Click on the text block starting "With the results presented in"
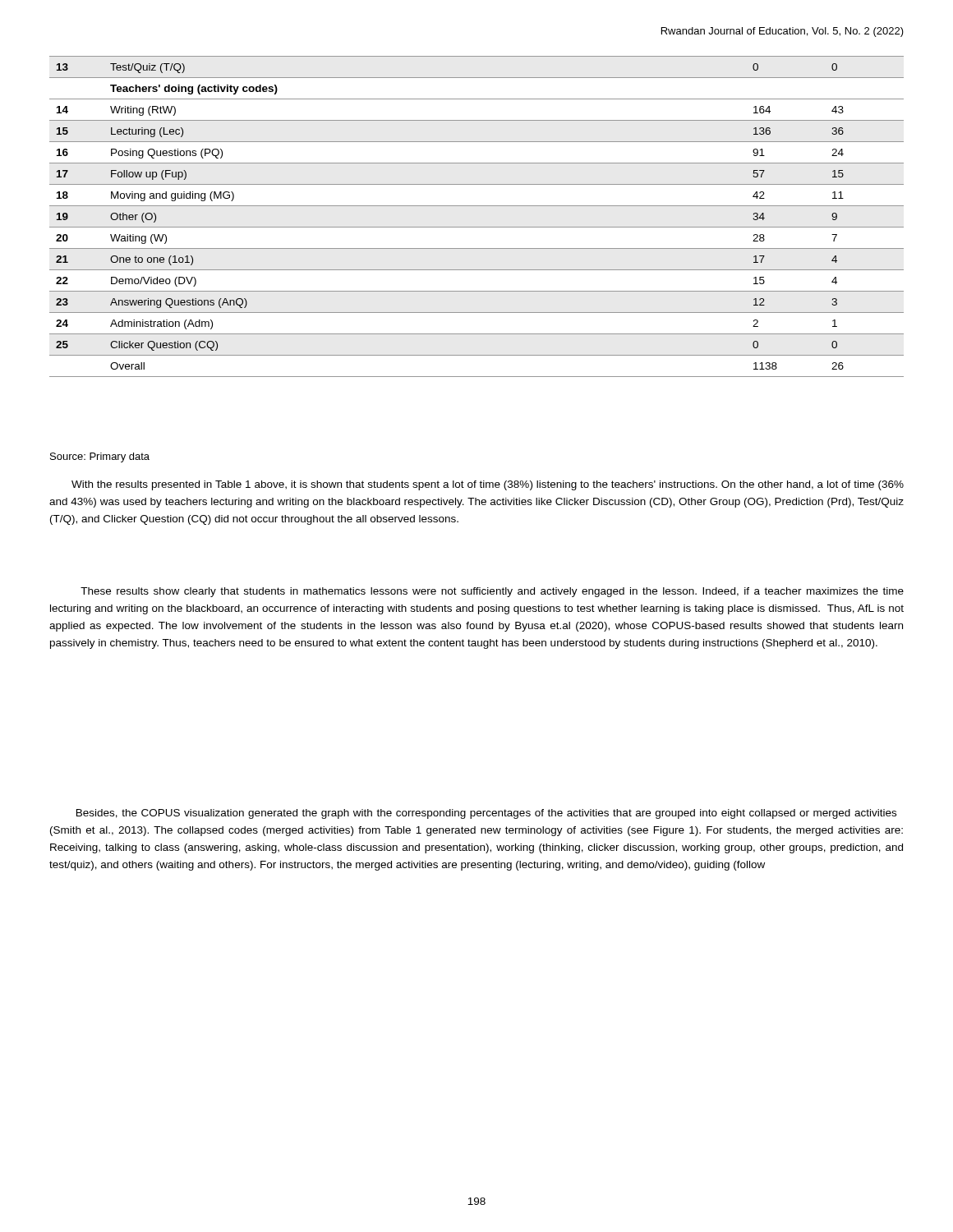 click(x=476, y=501)
